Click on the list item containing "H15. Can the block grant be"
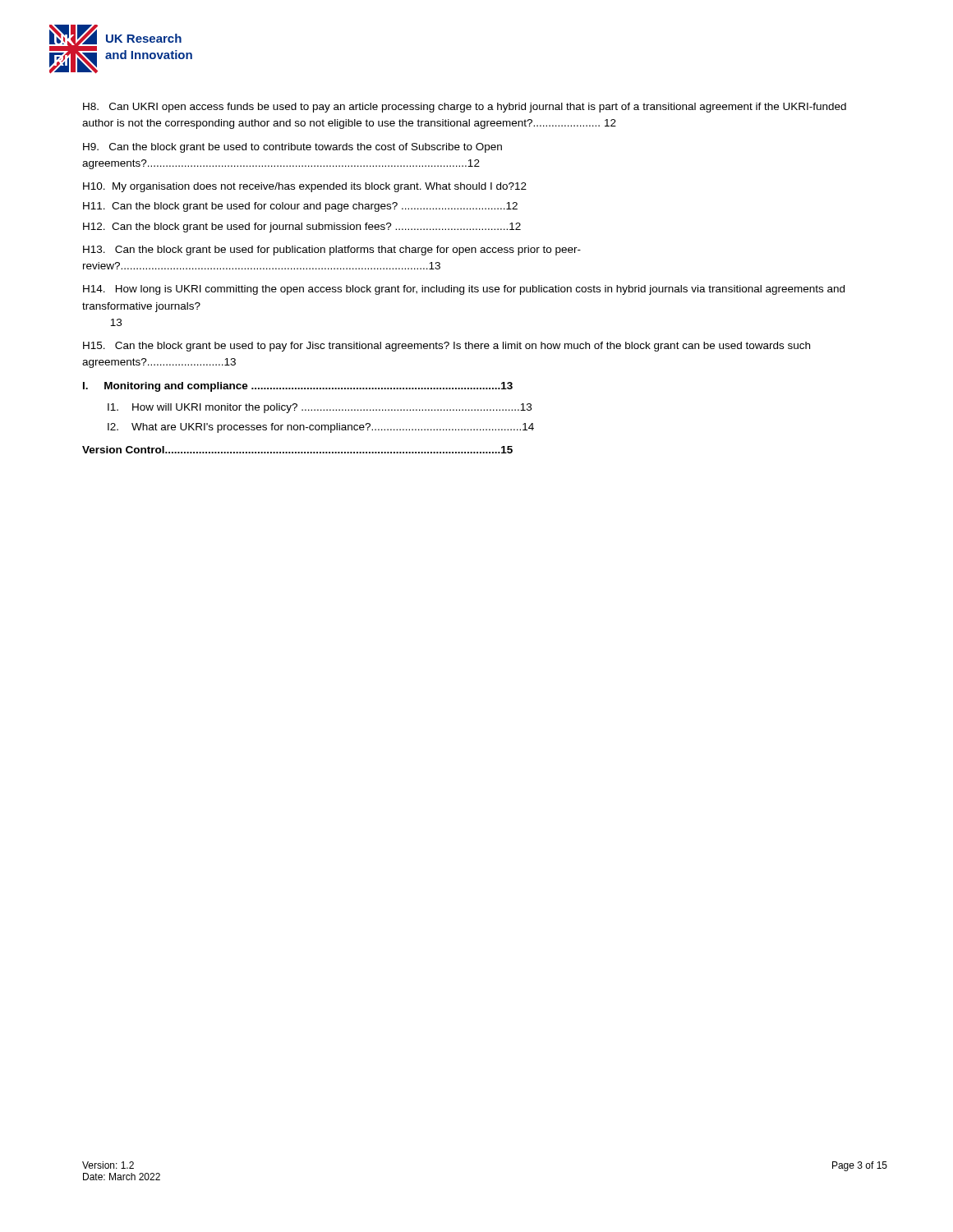 (x=446, y=354)
